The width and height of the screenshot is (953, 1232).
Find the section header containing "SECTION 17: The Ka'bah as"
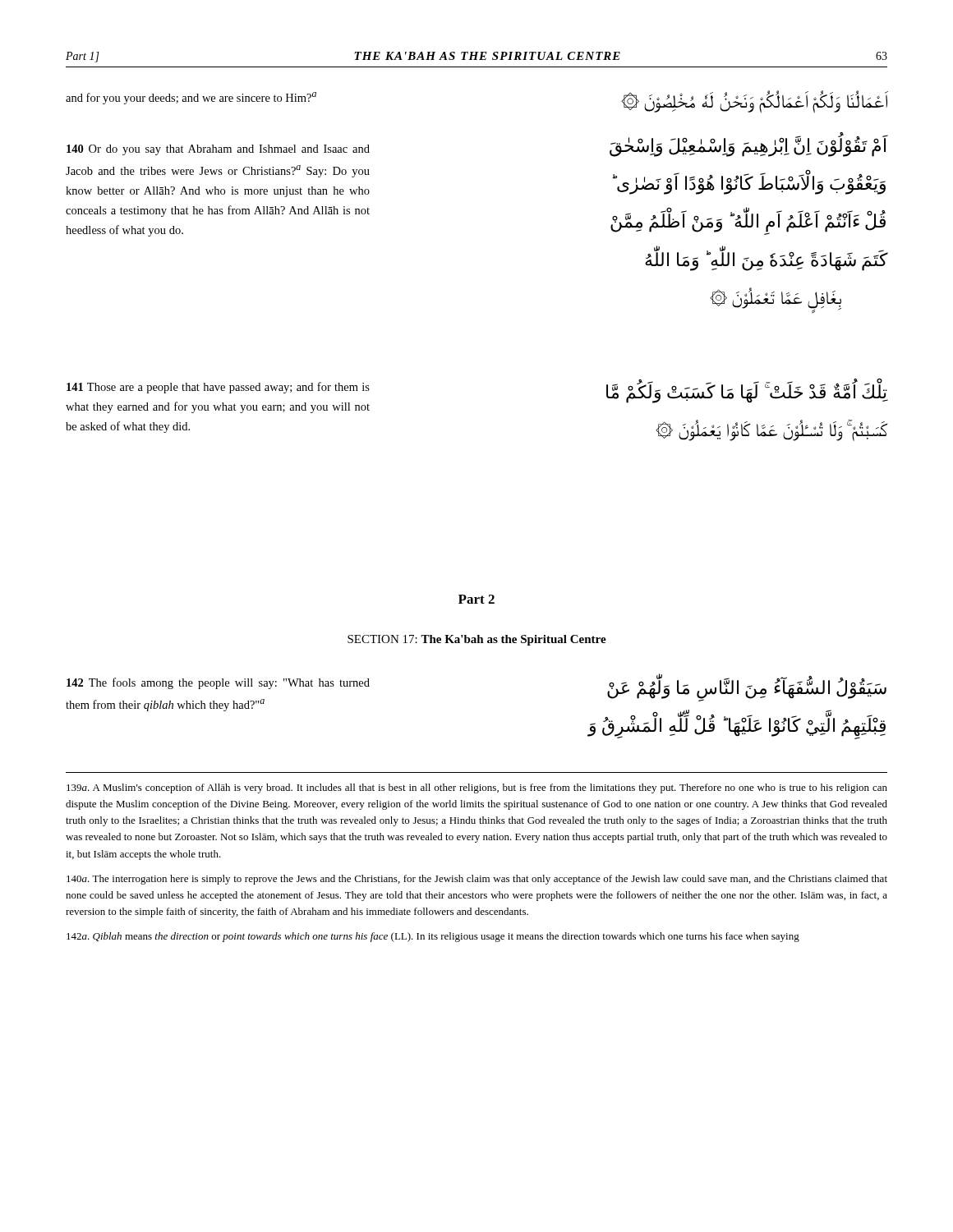[476, 639]
